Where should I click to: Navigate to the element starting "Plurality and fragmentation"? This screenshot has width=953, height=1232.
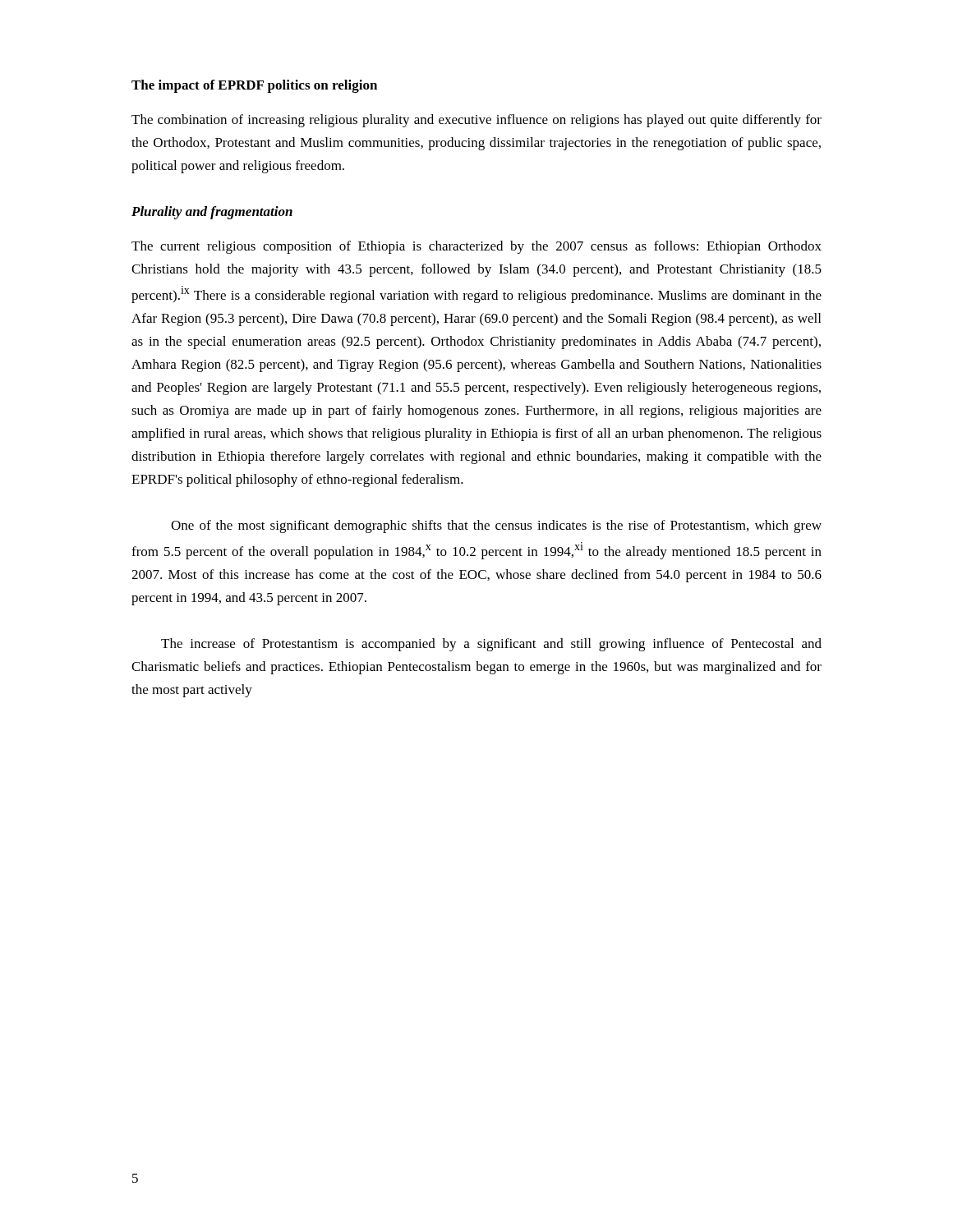coord(212,213)
